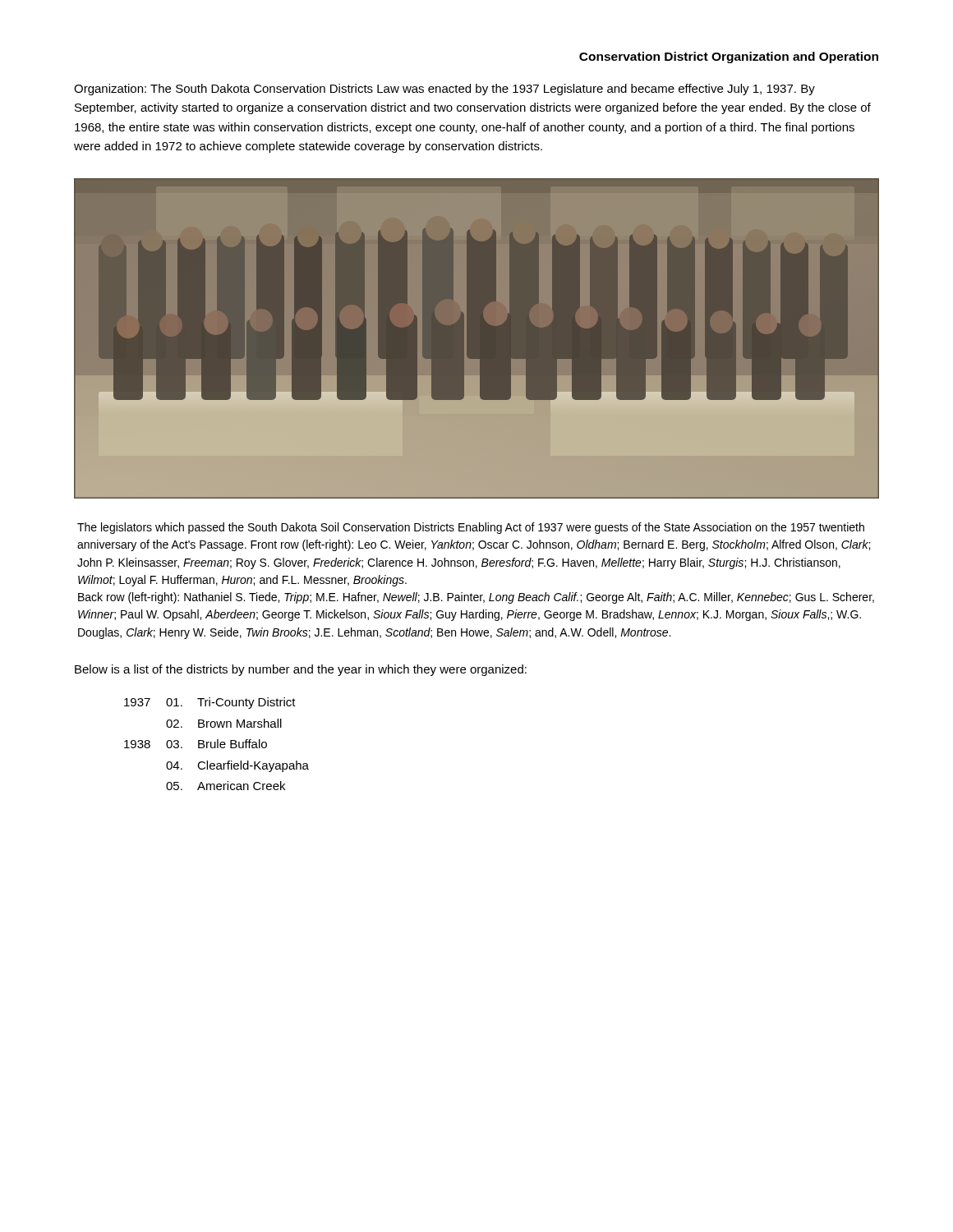Image resolution: width=953 pixels, height=1232 pixels.
Task: Select the block starting "1938 03. Brule"
Action: click(x=195, y=744)
